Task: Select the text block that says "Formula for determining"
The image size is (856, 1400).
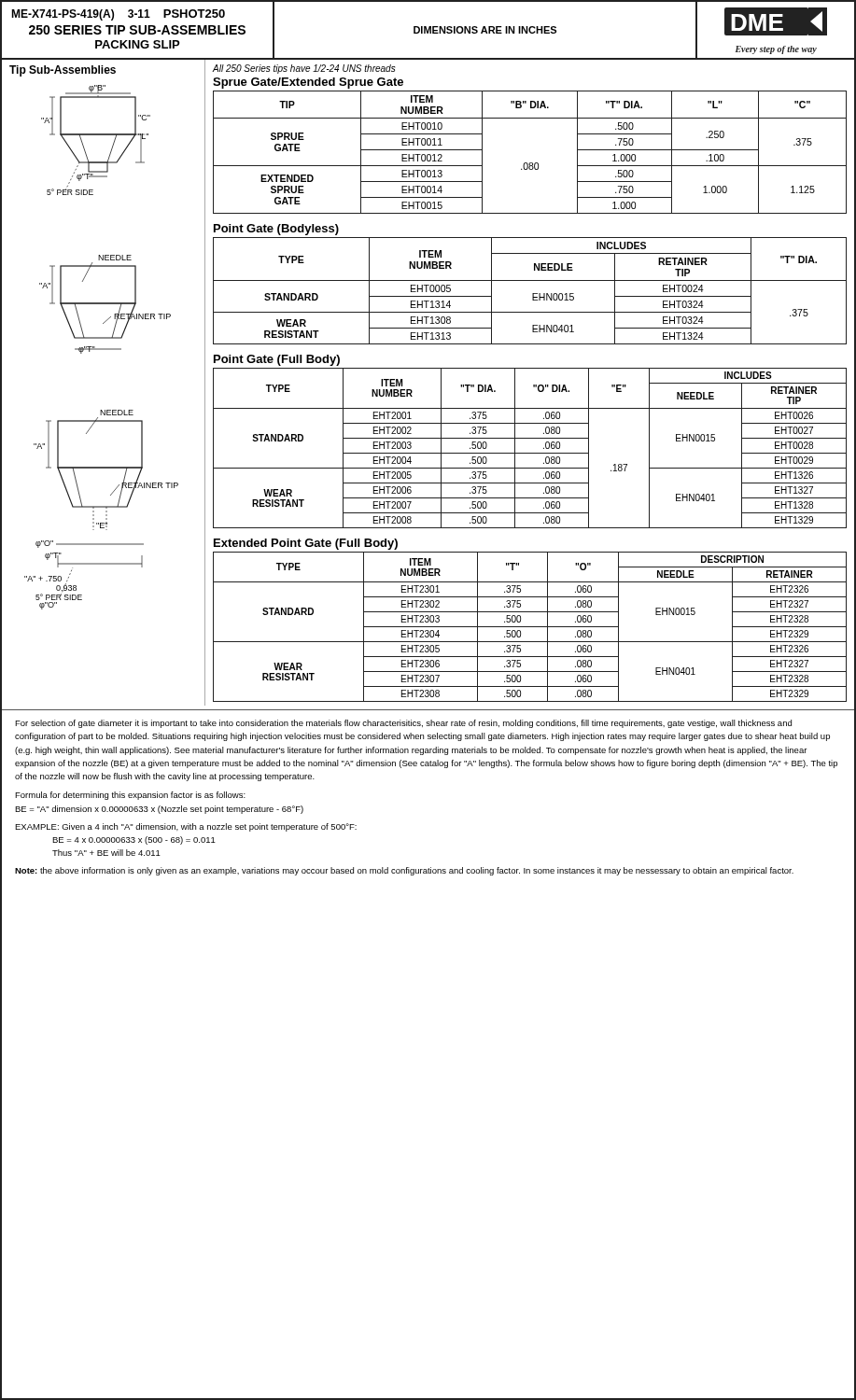Action: click(x=159, y=802)
